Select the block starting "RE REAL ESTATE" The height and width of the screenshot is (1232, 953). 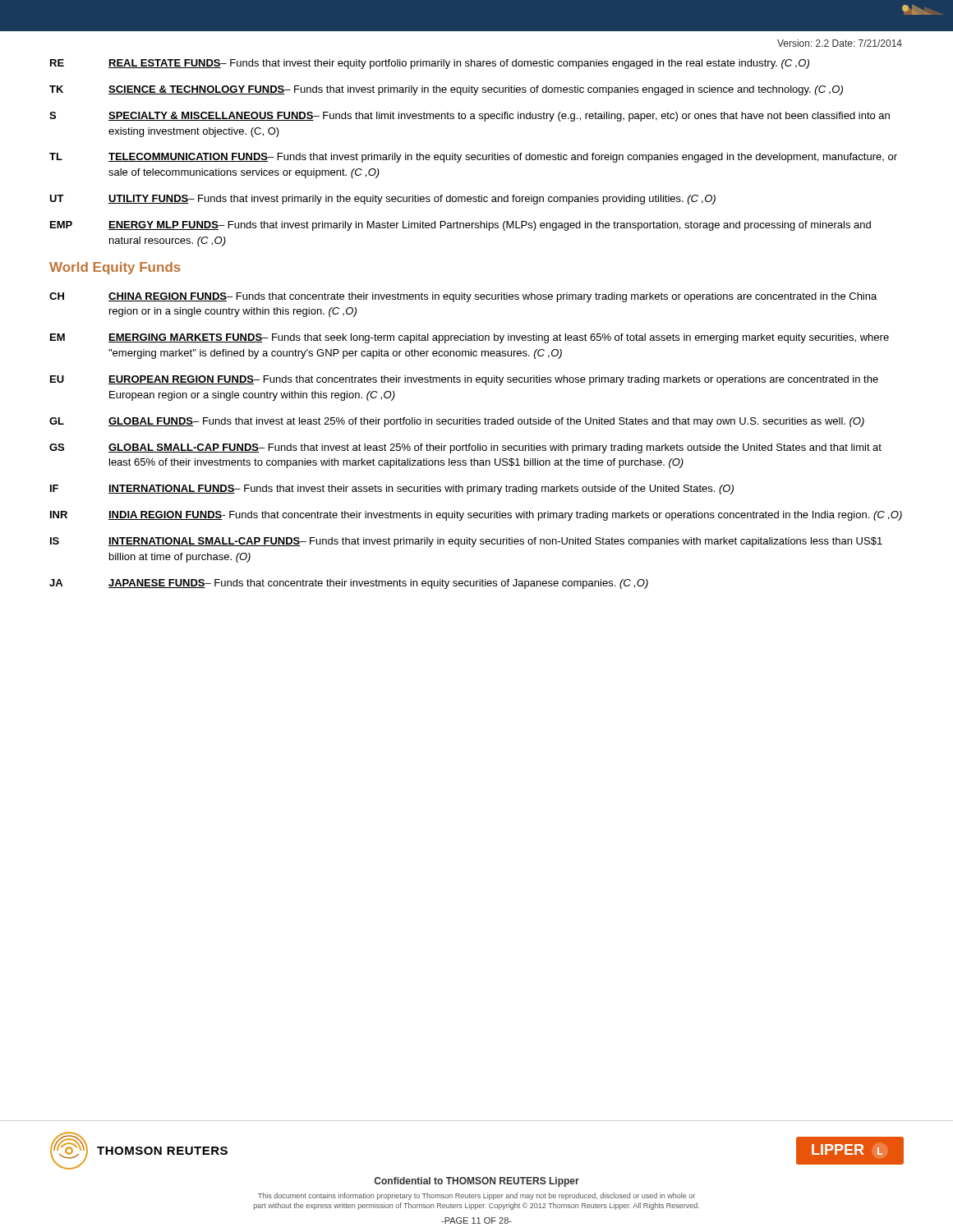(x=476, y=64)
